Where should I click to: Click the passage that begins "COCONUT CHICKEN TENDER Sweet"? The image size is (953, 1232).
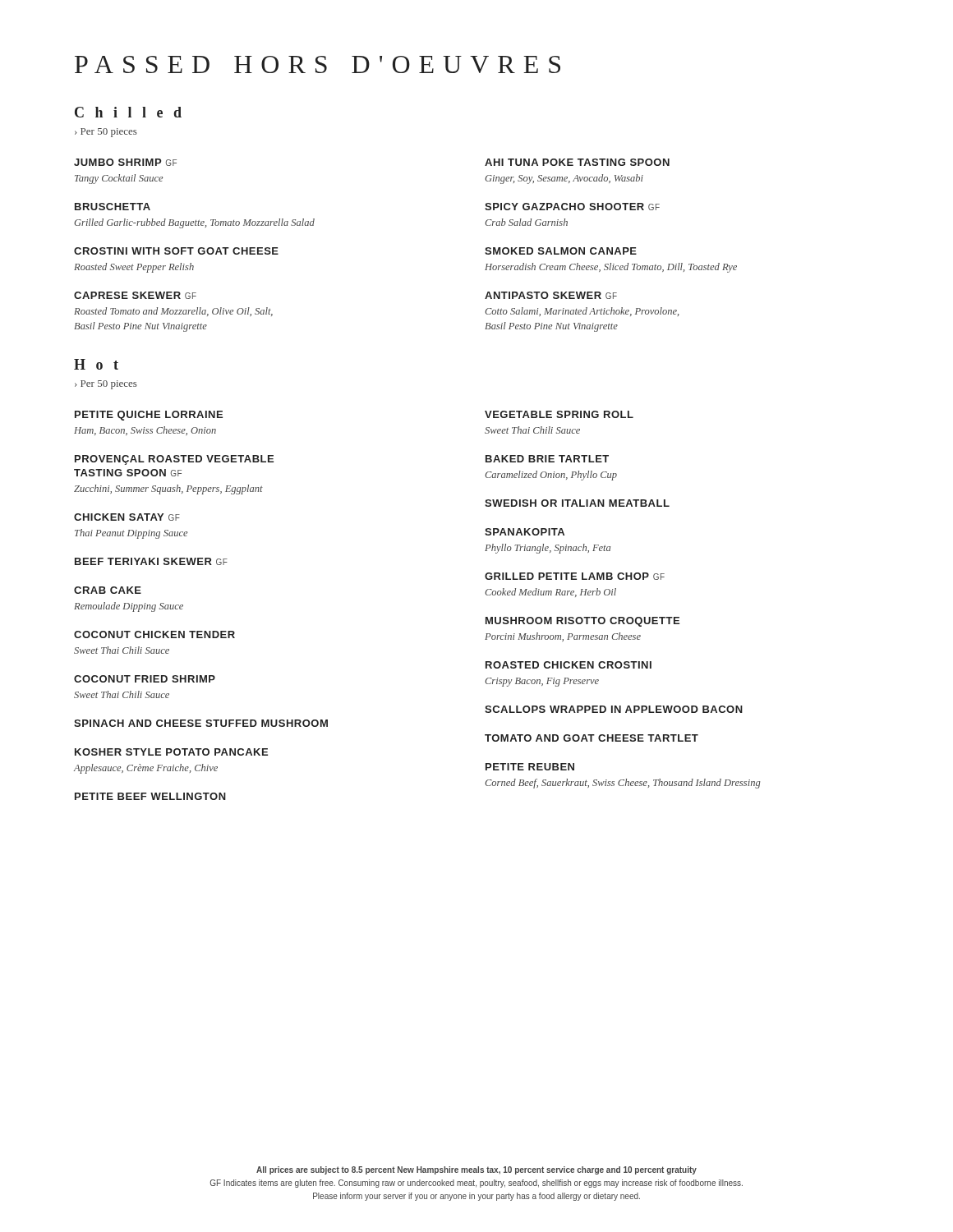point(154,634)
